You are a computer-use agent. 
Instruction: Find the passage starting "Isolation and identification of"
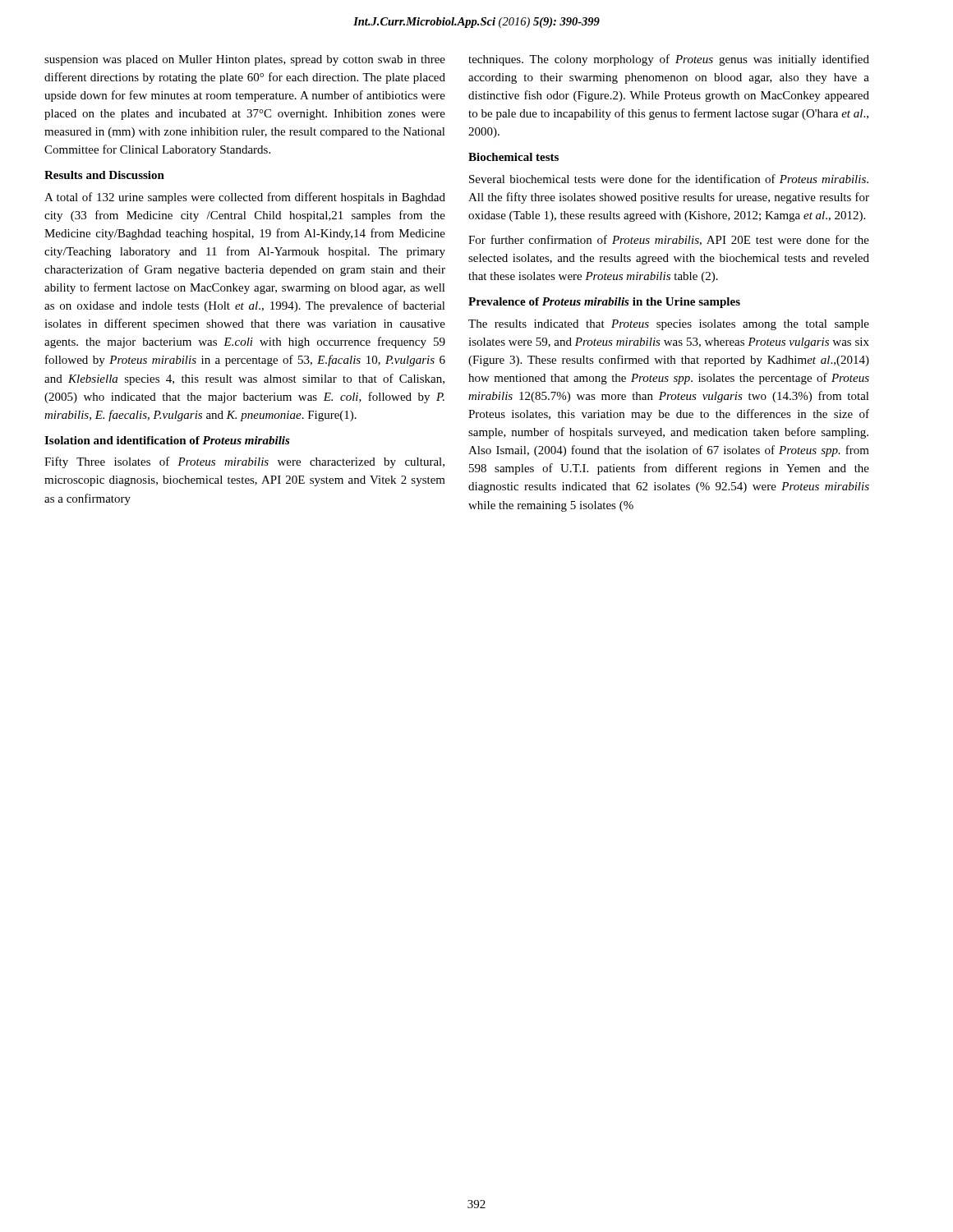[167, 440]
